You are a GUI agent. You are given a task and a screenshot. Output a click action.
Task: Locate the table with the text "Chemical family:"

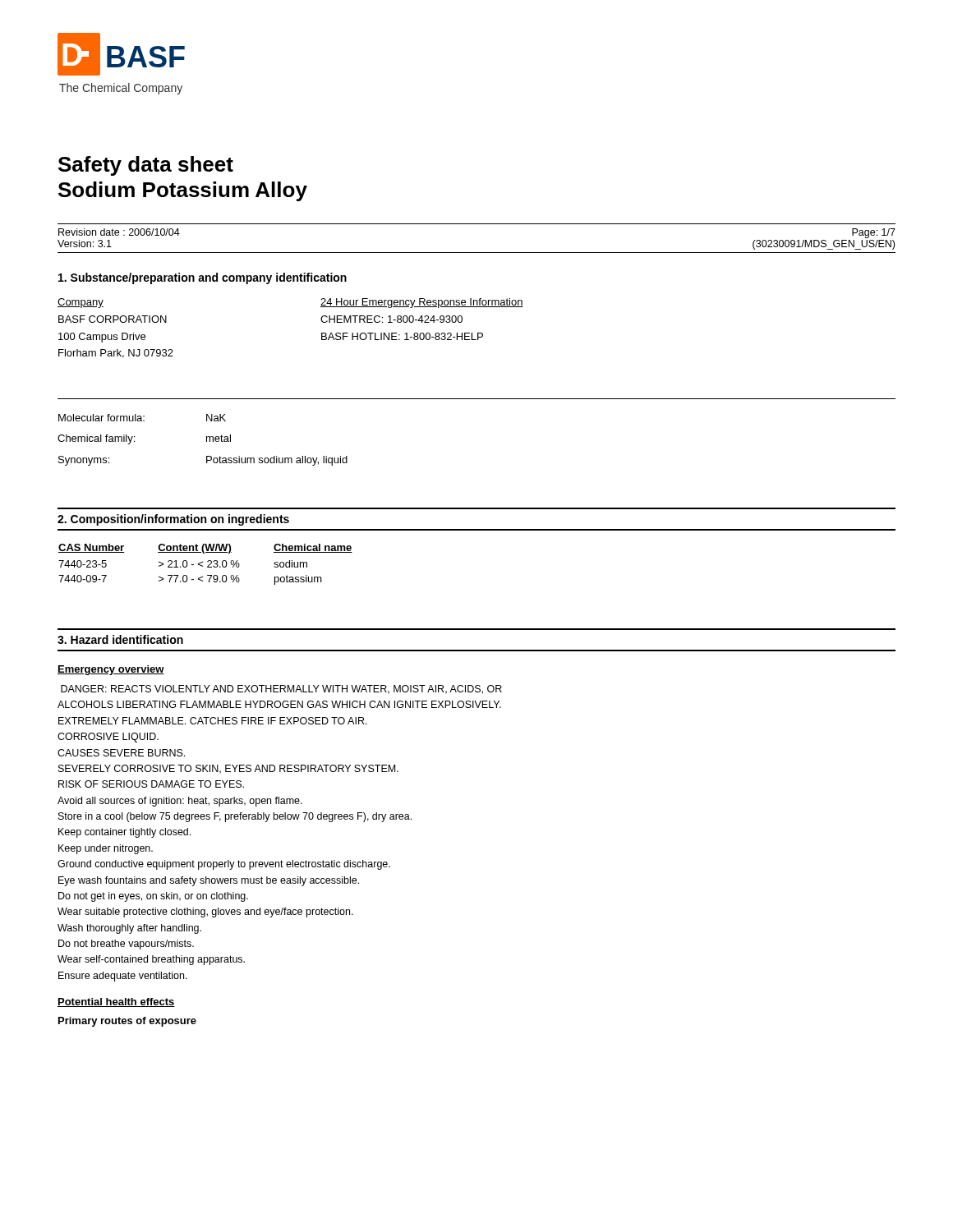(476, 434)
